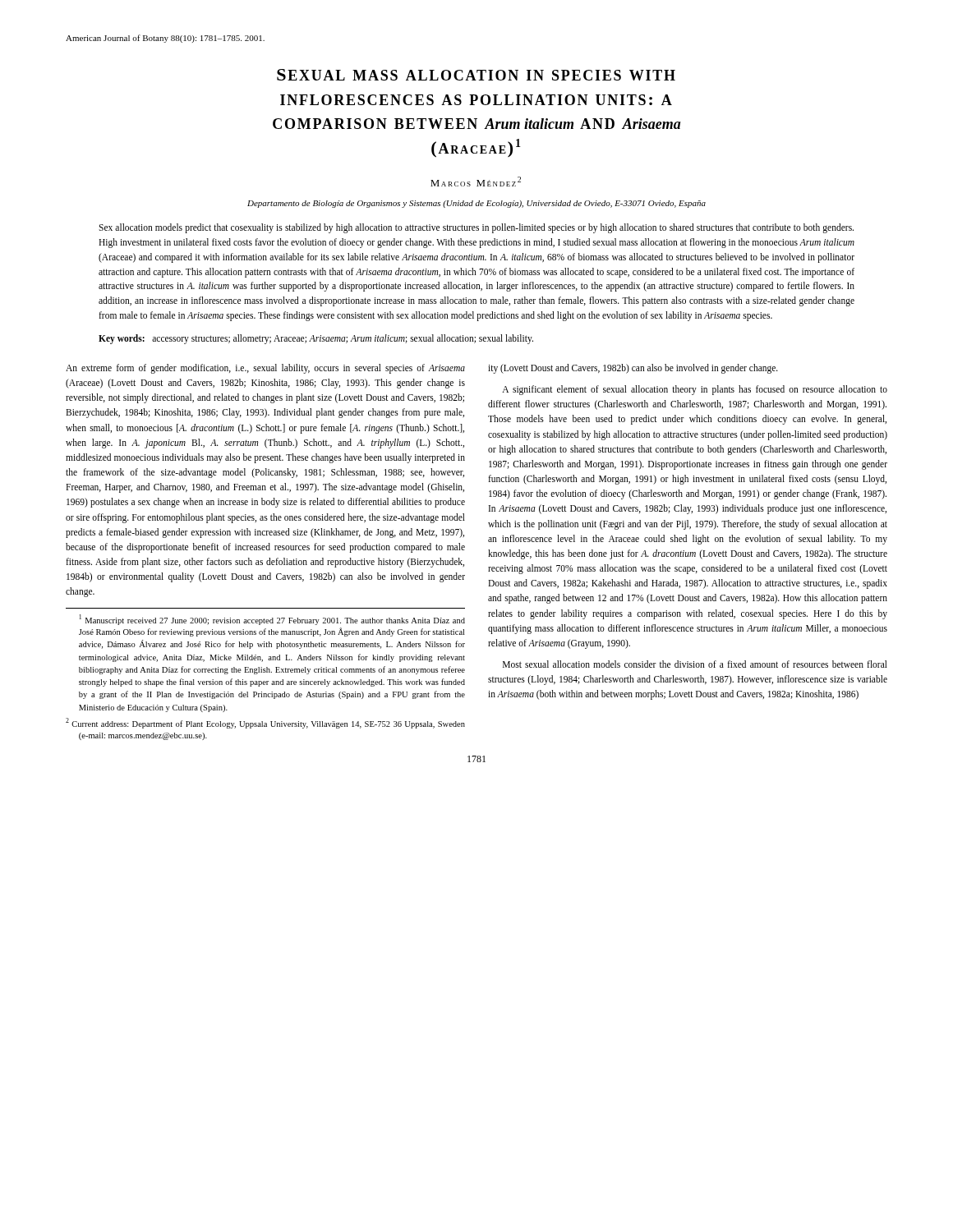Find the block on this page that starts "An extreme form of gender modification, i.e., sexual"
The height and width of the screenshot is (1232, 953).
[x=265, y=551]
